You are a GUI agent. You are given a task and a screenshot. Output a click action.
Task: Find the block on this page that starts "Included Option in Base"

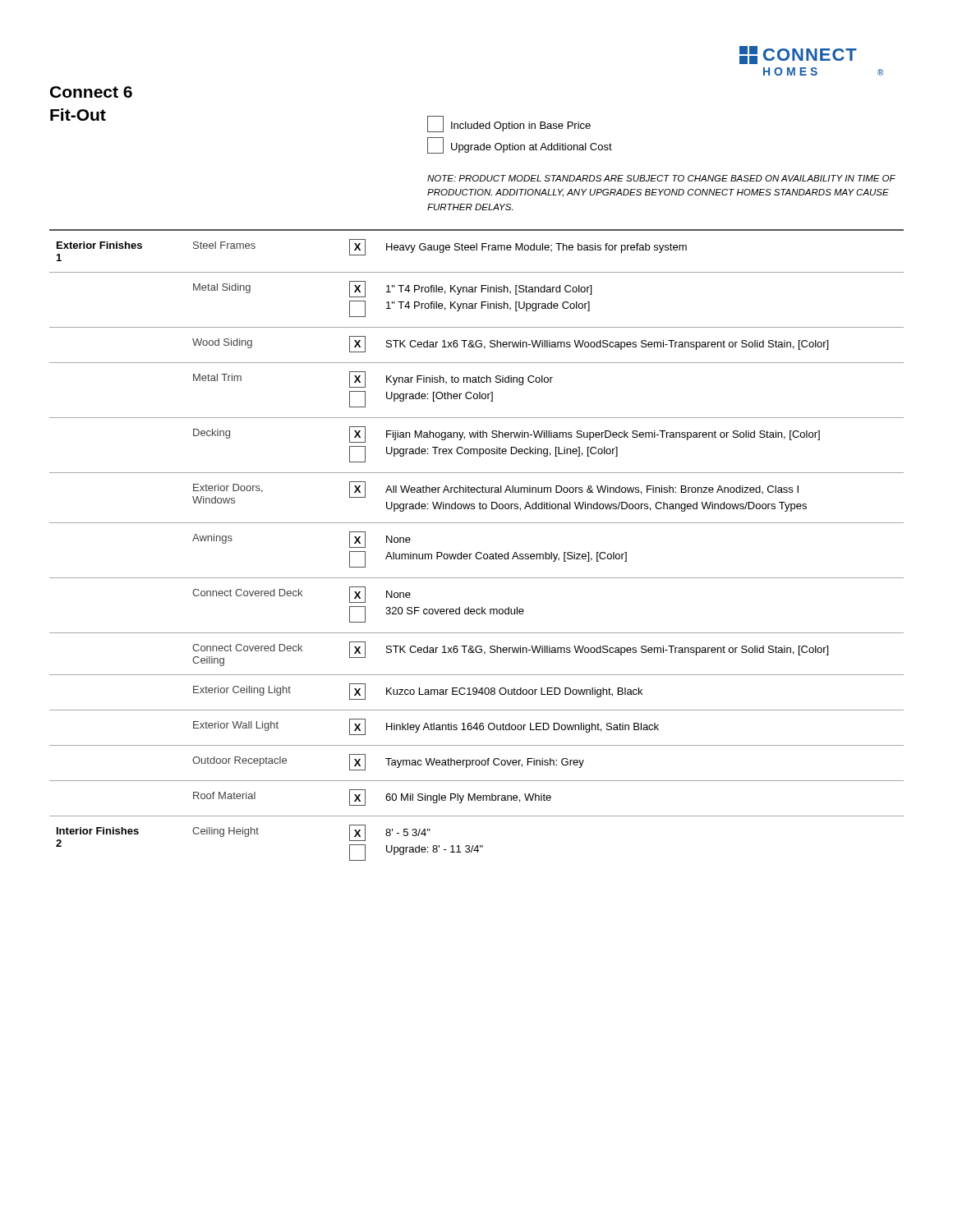click(x=519, y=136)
